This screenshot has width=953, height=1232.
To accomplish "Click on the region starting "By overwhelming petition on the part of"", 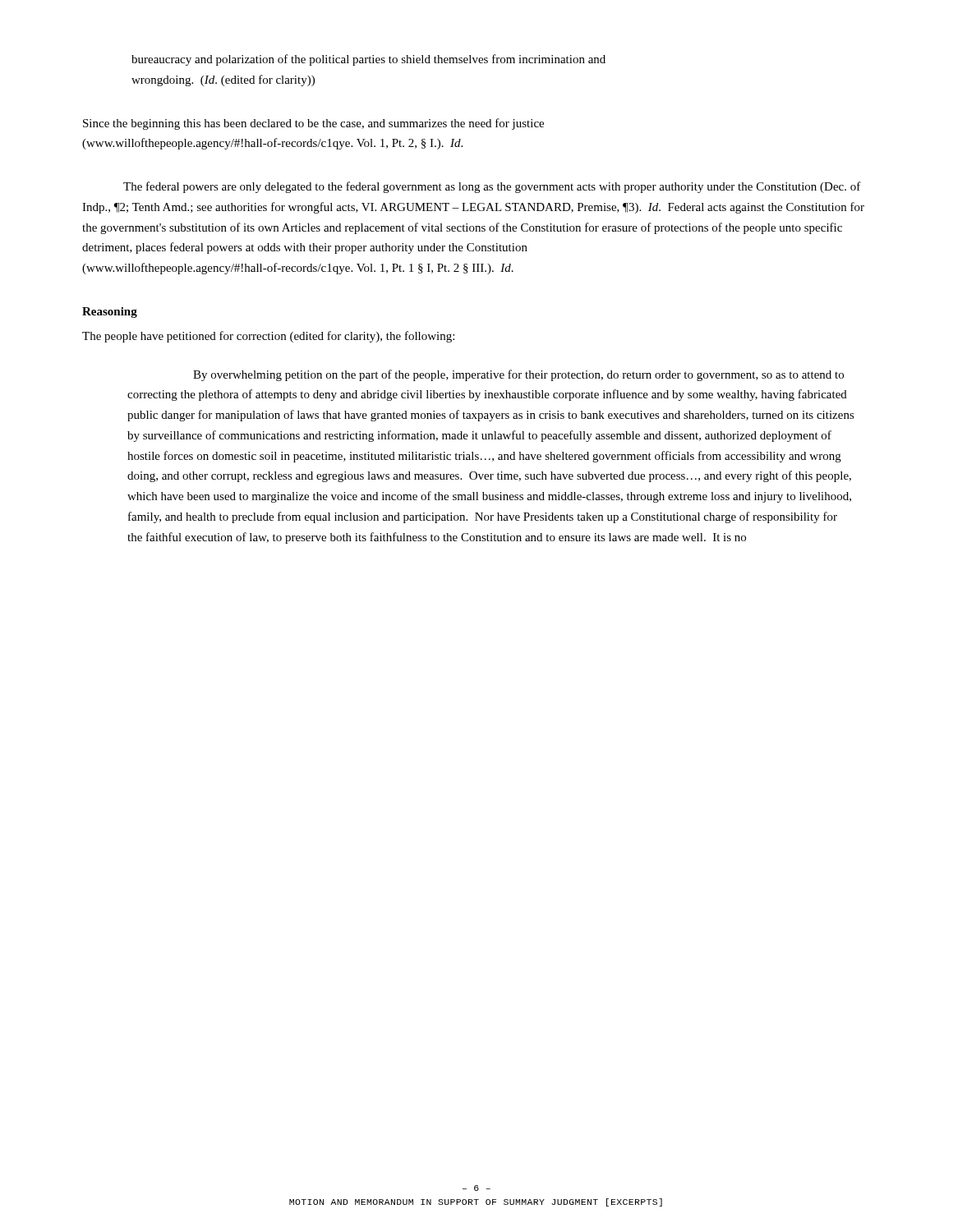I will pos(491,456).
